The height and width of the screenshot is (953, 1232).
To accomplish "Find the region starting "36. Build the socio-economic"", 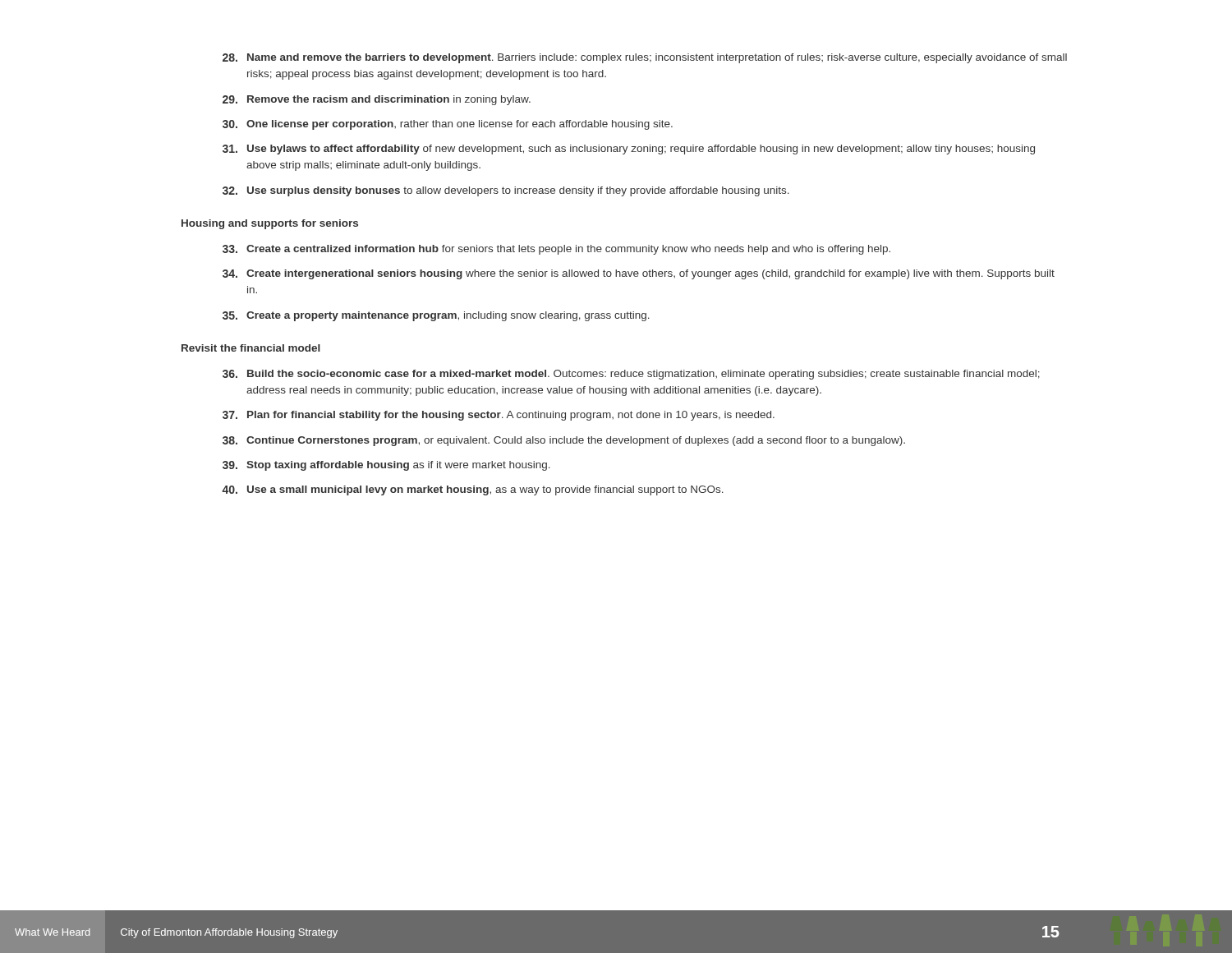I will pos(624,382).
